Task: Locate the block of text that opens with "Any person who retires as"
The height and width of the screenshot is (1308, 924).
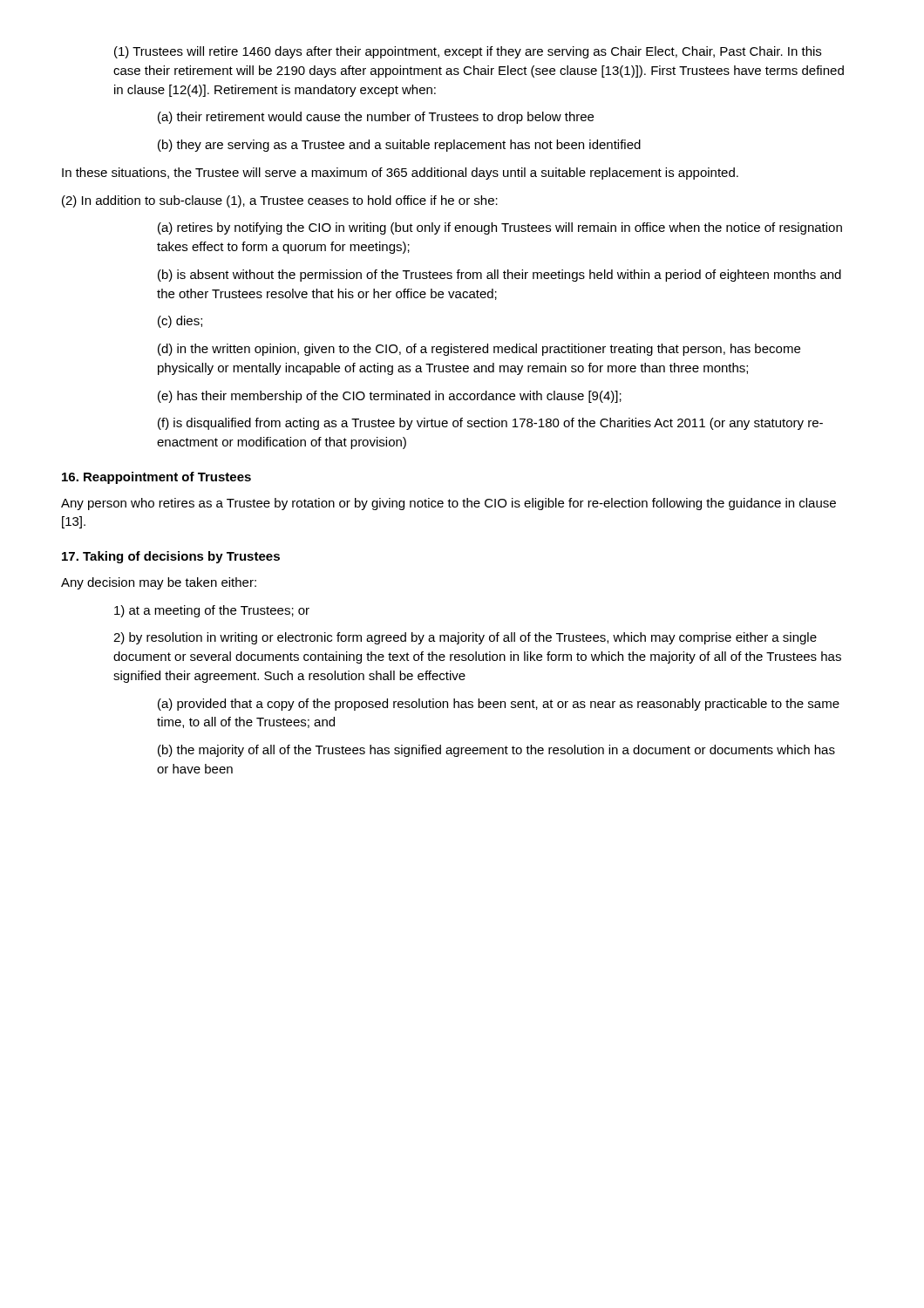Action: pyautogui.click(x=449, y=512)
